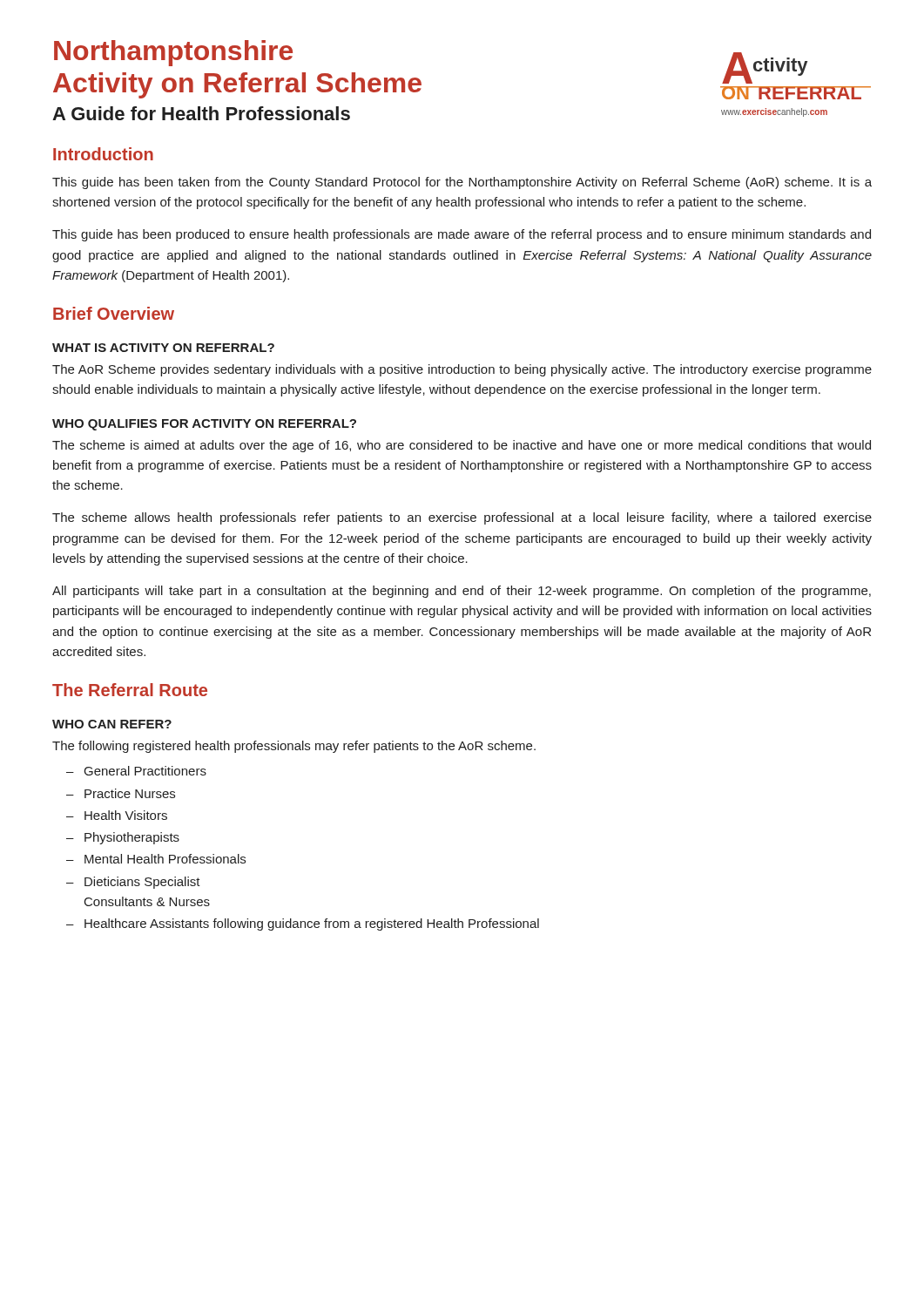Locate the block of text that opens with "Dieticians SpecialistConsultants &"
Viewport: 924px width, 1307px height.
click(x=147, y=891)
